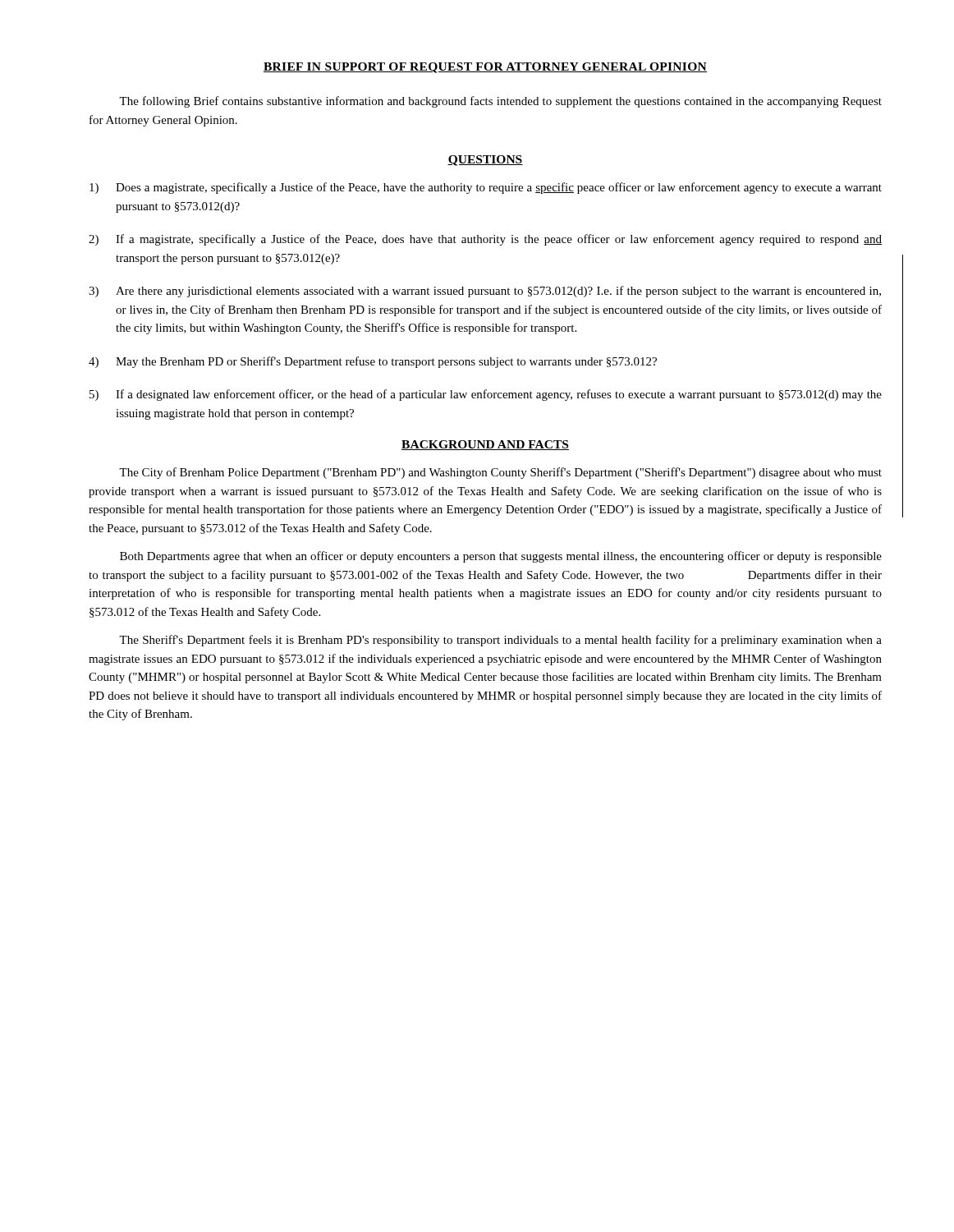Select the element starting "Both Departments agree that when an officer or"
This screenshot has height=1232, width=954.
click(x=485, y=584)
